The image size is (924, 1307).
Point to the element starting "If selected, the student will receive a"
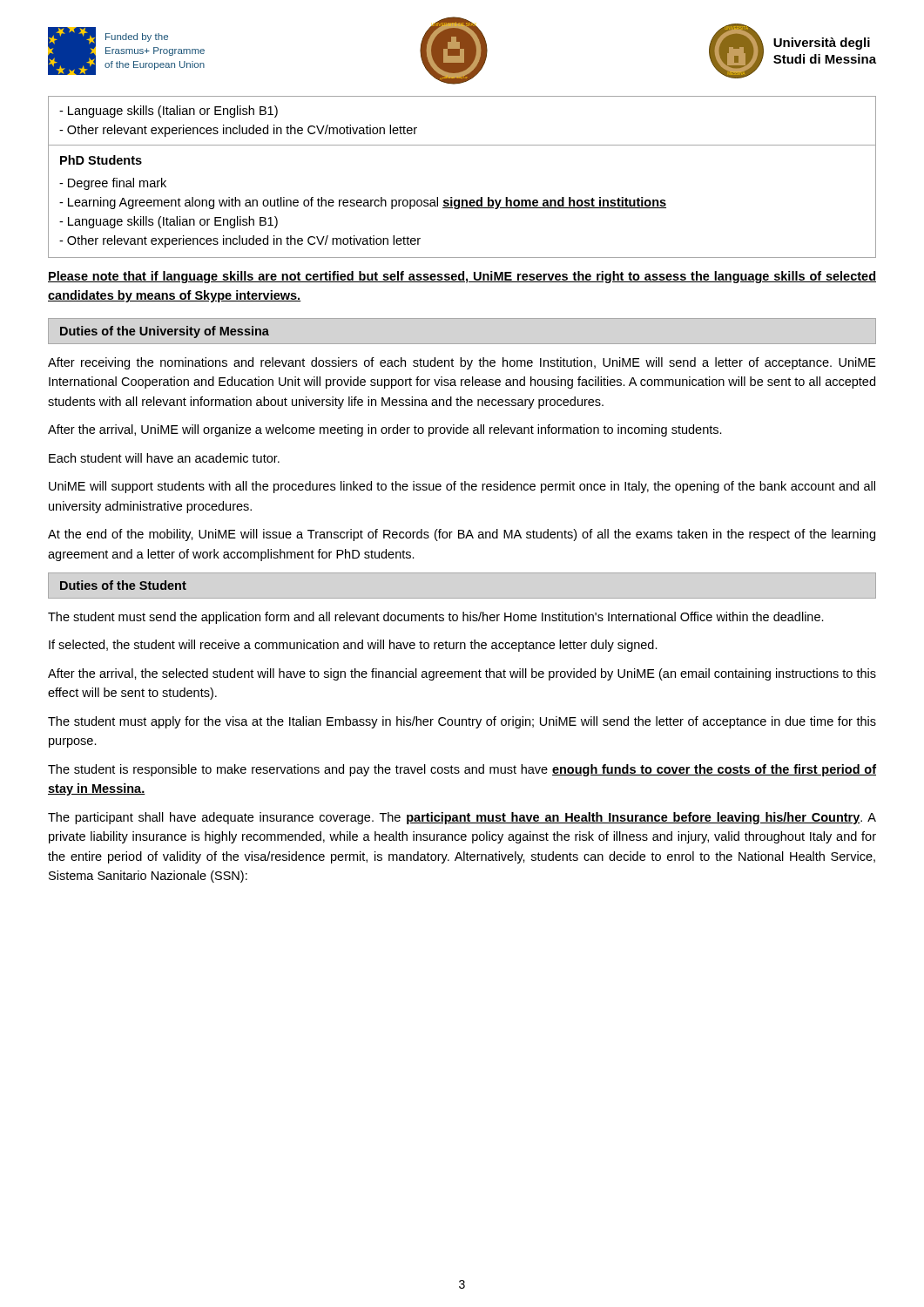pyautogui.click(x=353, y=645)
